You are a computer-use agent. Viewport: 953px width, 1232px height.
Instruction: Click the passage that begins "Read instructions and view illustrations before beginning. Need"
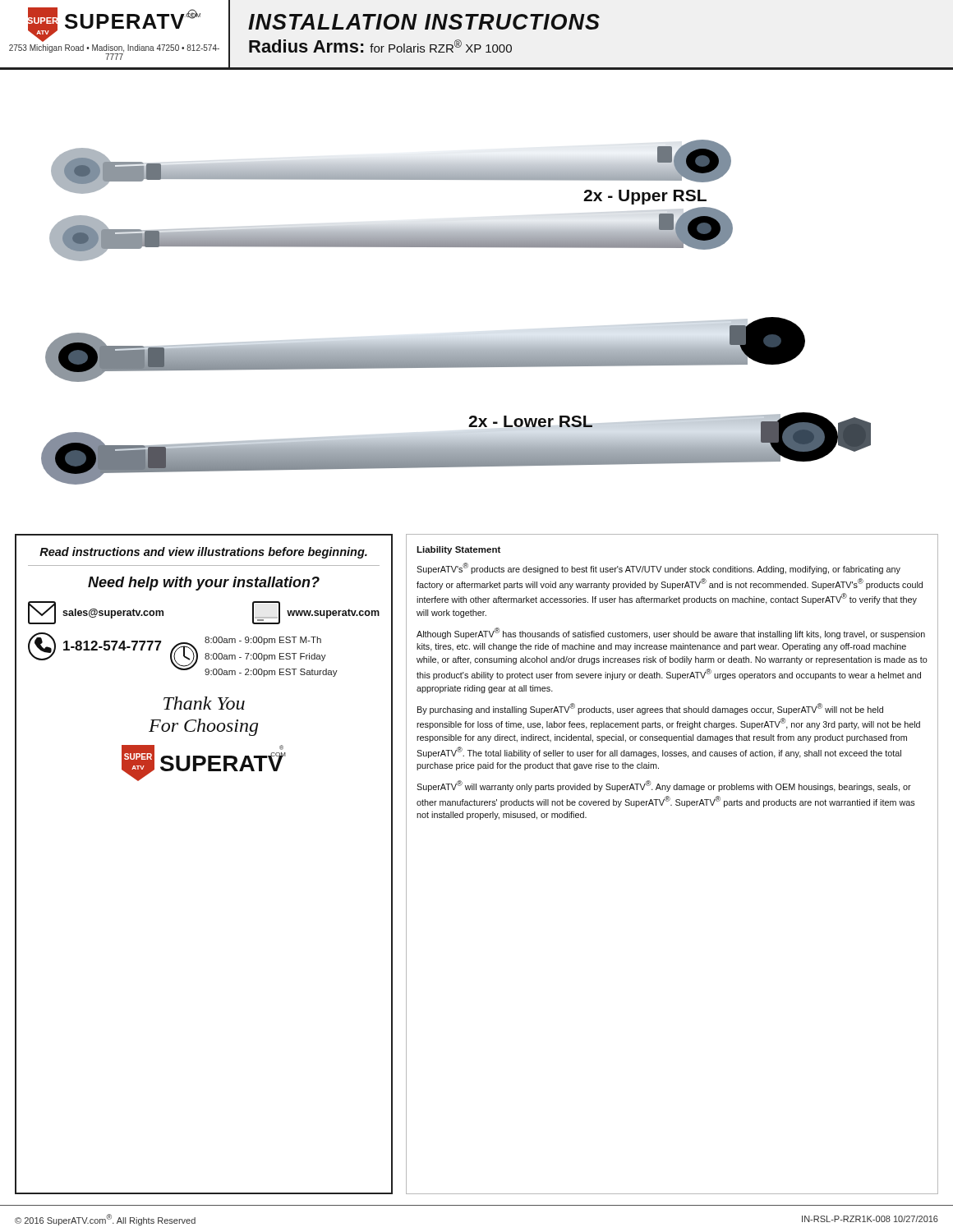coord(204,666)
